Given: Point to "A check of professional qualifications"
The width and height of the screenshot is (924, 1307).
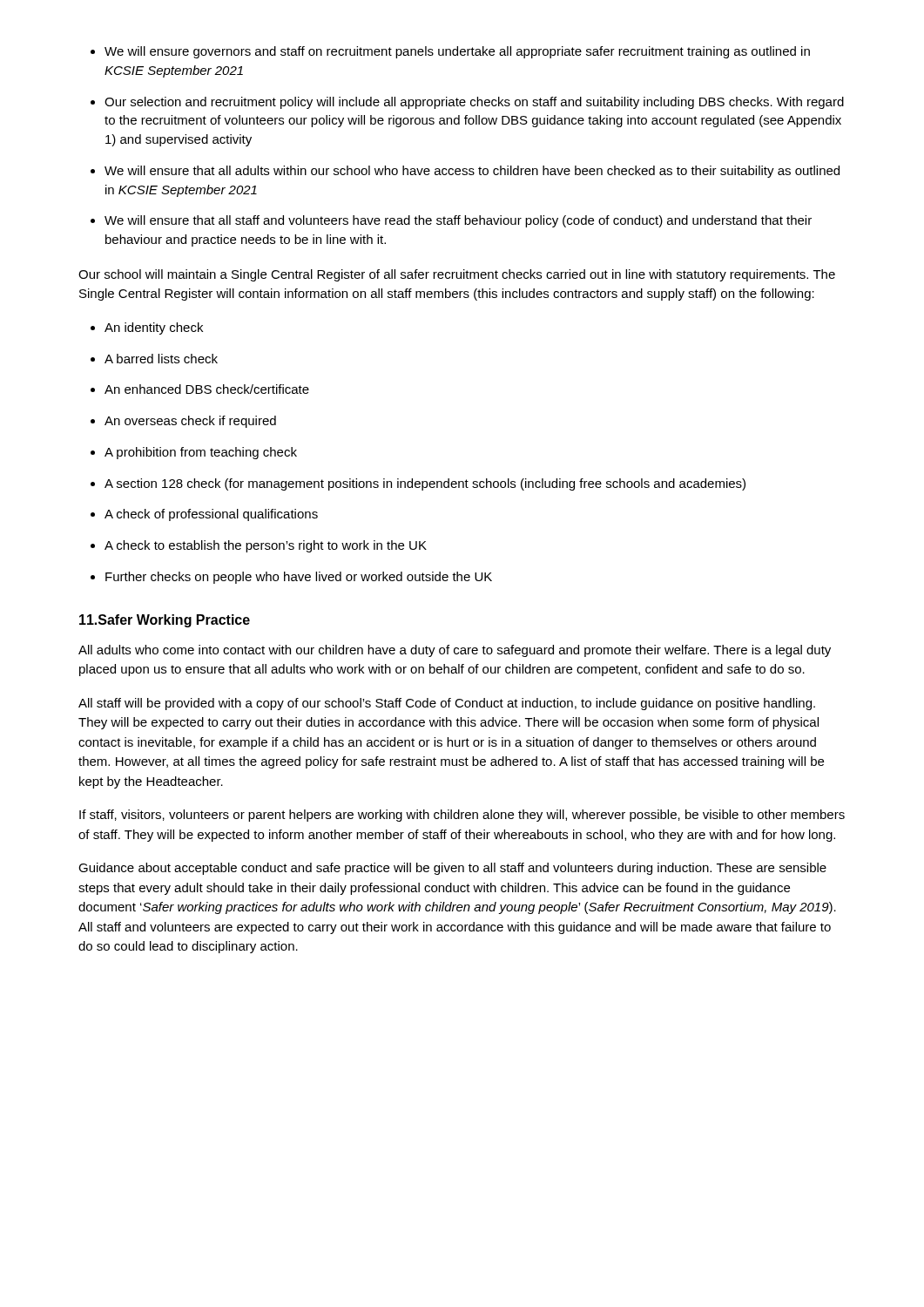Looking at the screenshot, I should [211, 515].
